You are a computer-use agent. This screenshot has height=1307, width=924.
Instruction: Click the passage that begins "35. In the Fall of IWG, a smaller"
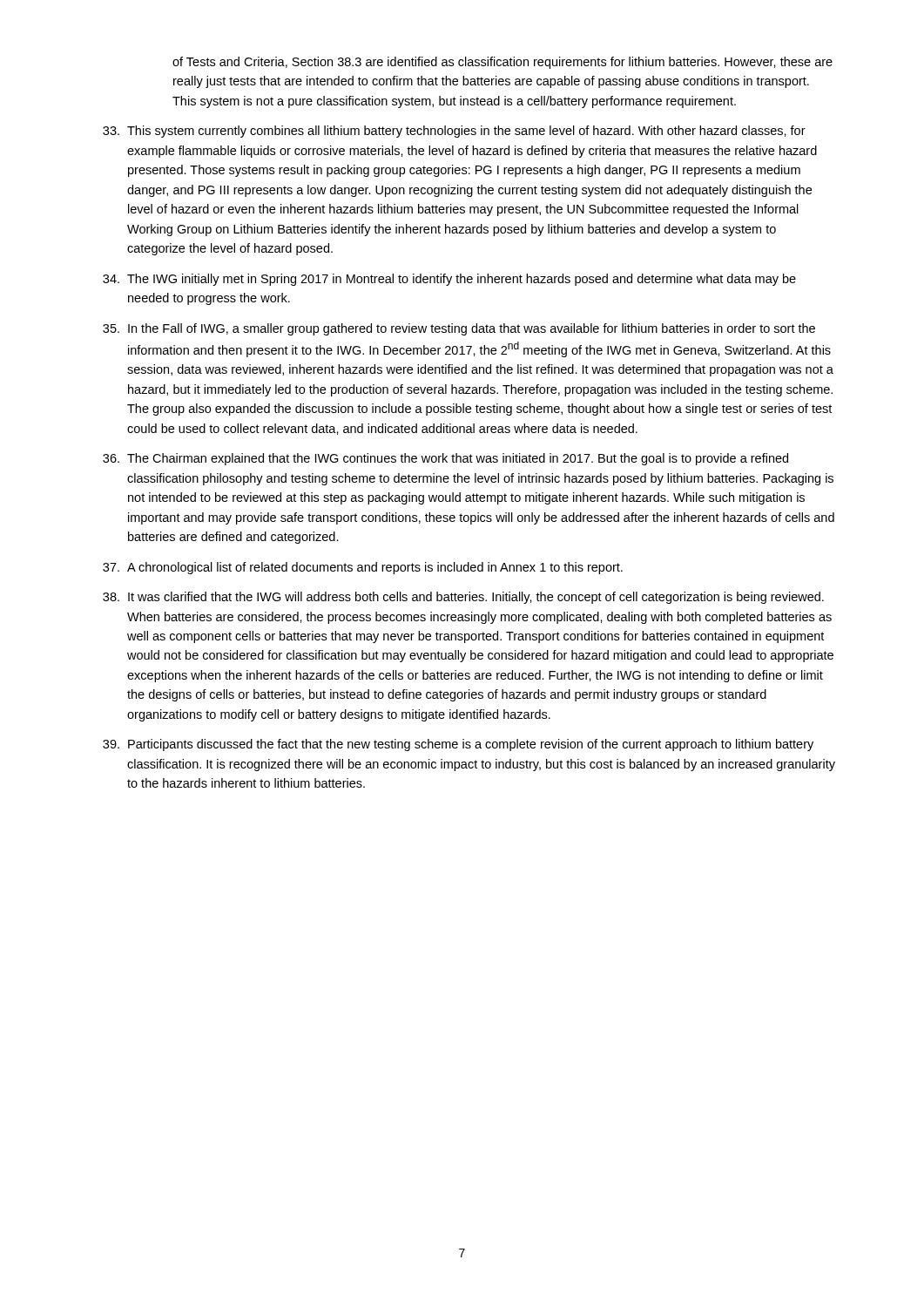click(462, 379)
